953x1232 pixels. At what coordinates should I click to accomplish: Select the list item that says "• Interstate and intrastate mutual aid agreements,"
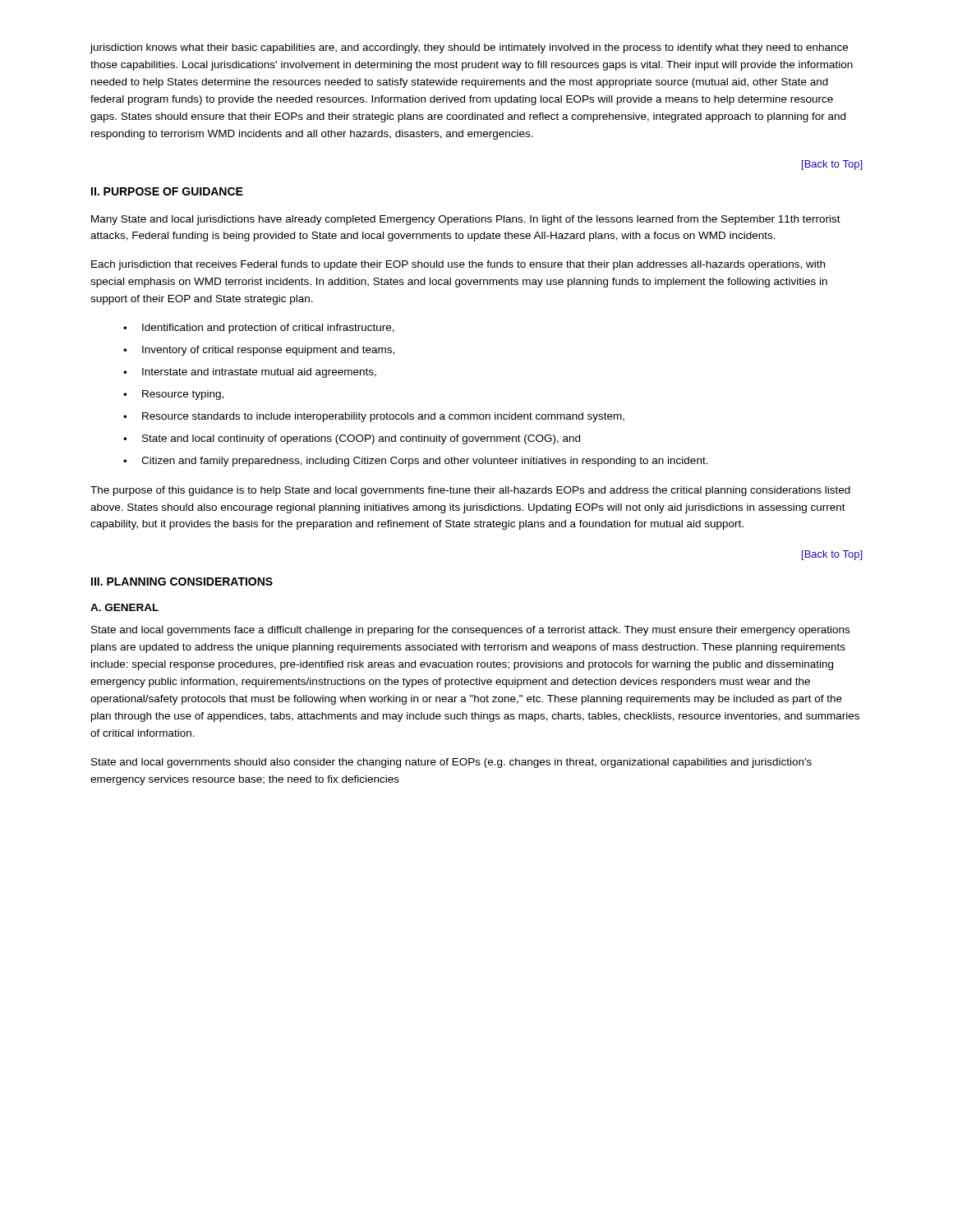(250, 373)
